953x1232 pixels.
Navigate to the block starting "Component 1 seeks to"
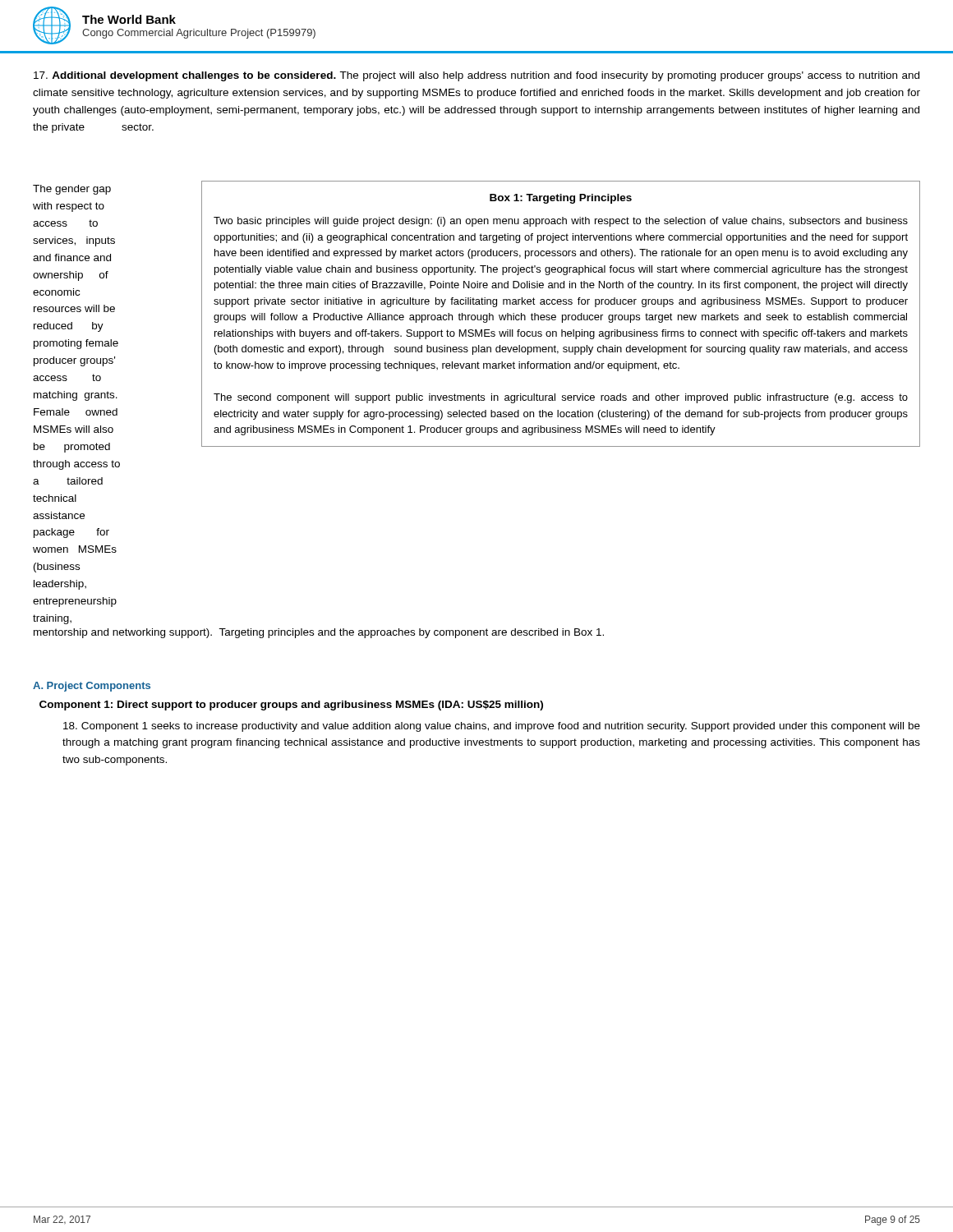coord(491,742)
